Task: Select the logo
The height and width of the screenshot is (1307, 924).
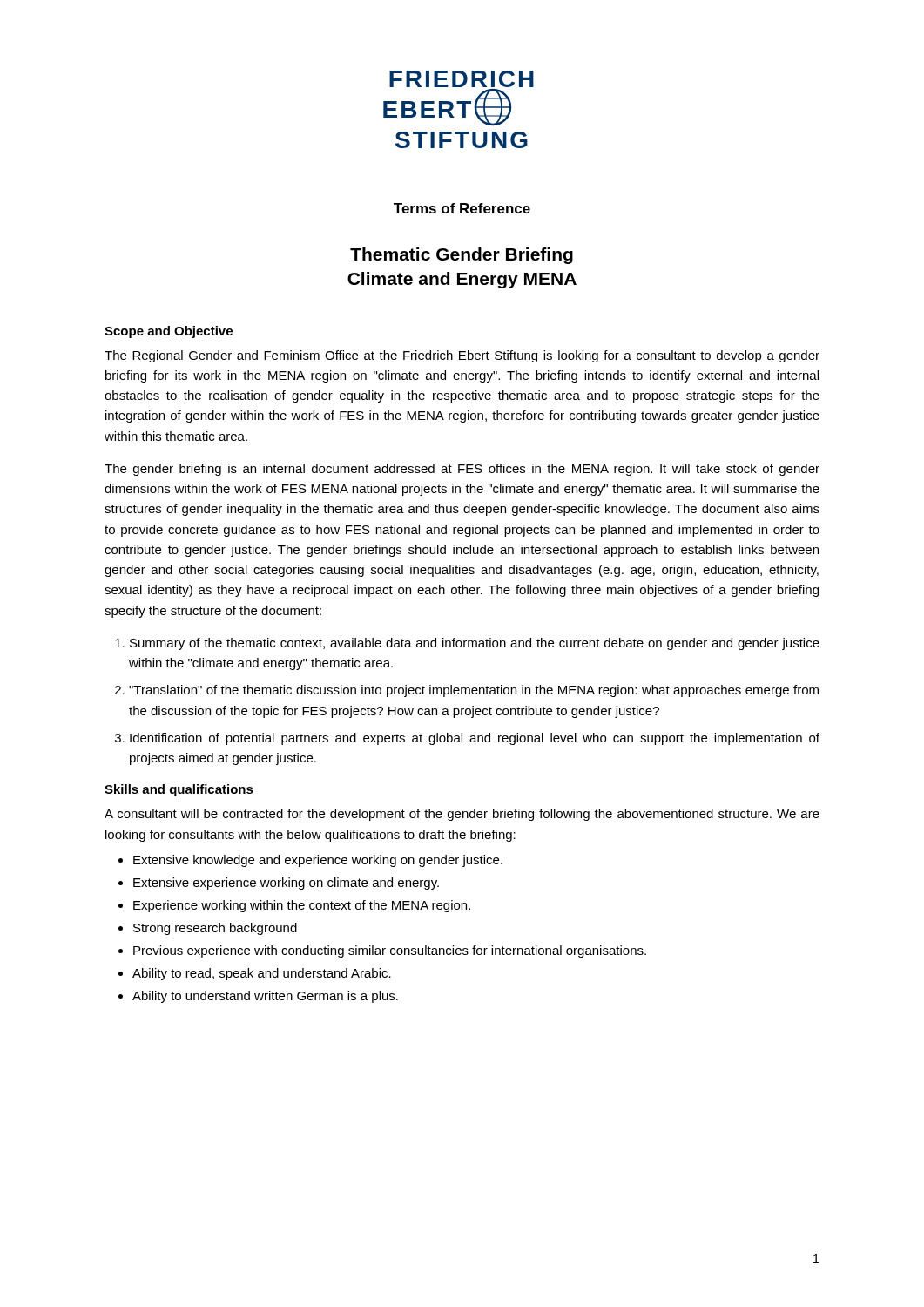Action: pos(462,117)
